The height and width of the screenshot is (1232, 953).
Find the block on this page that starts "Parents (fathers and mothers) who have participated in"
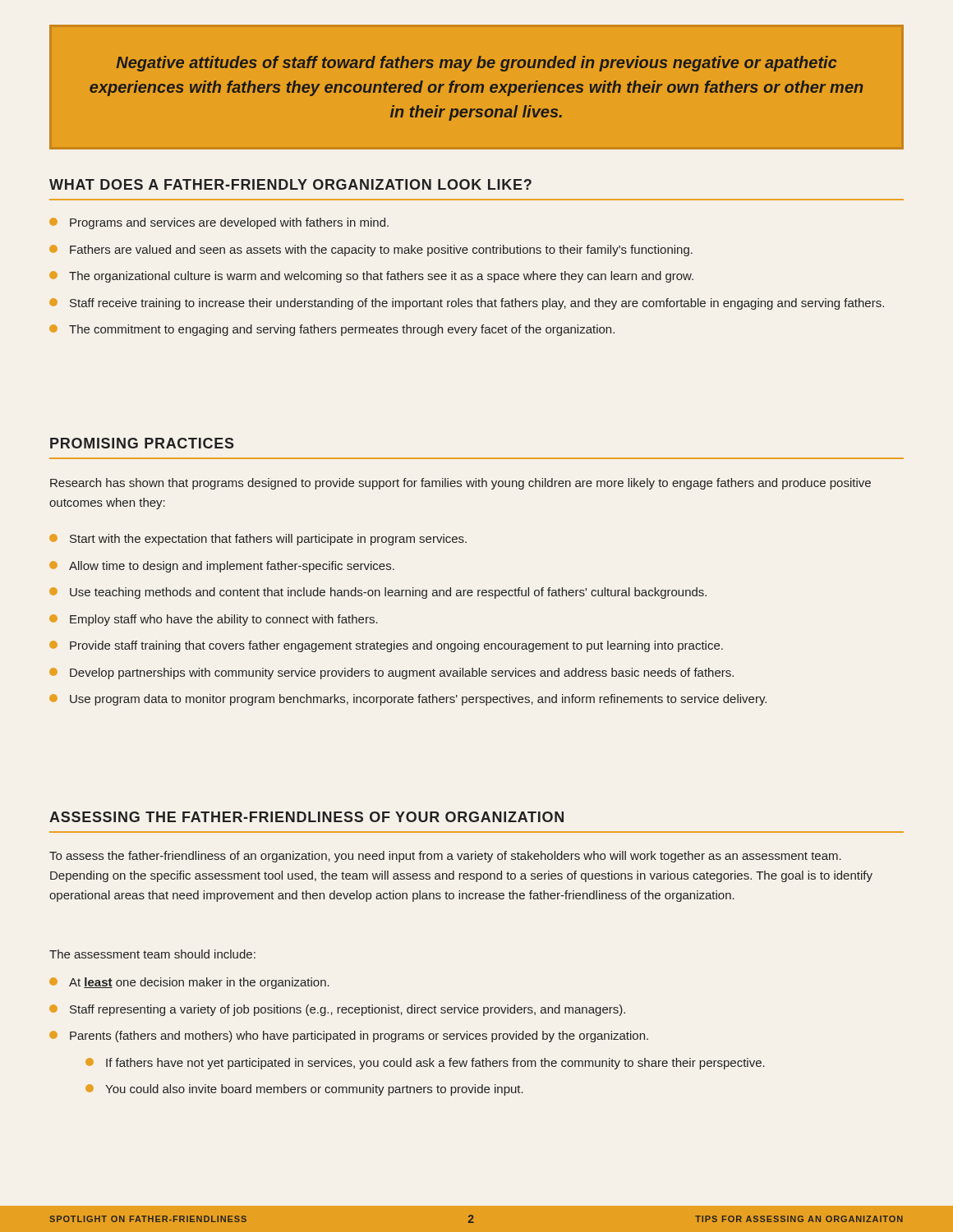click(x=349, y=1036)
